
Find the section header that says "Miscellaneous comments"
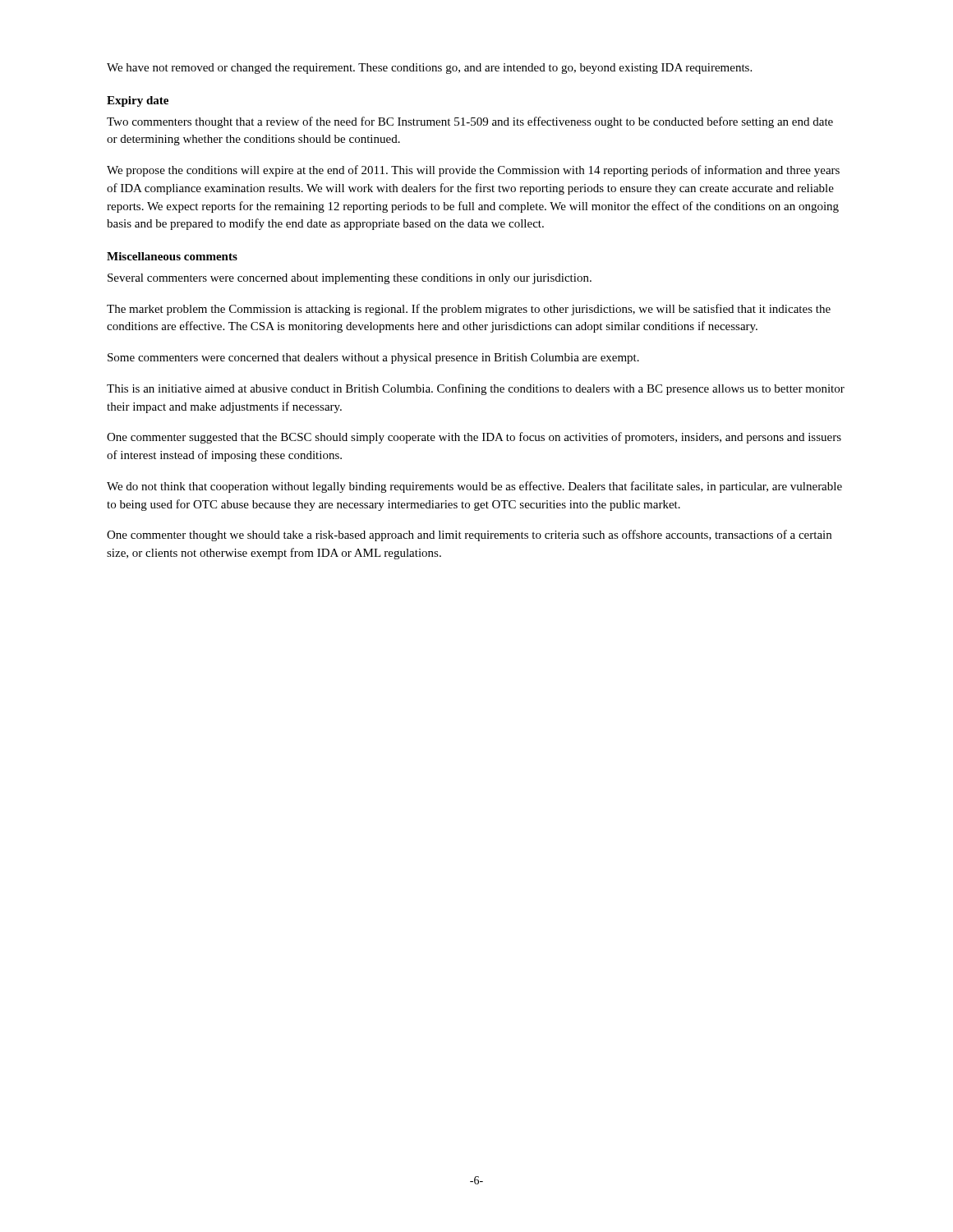coord(172,256)
